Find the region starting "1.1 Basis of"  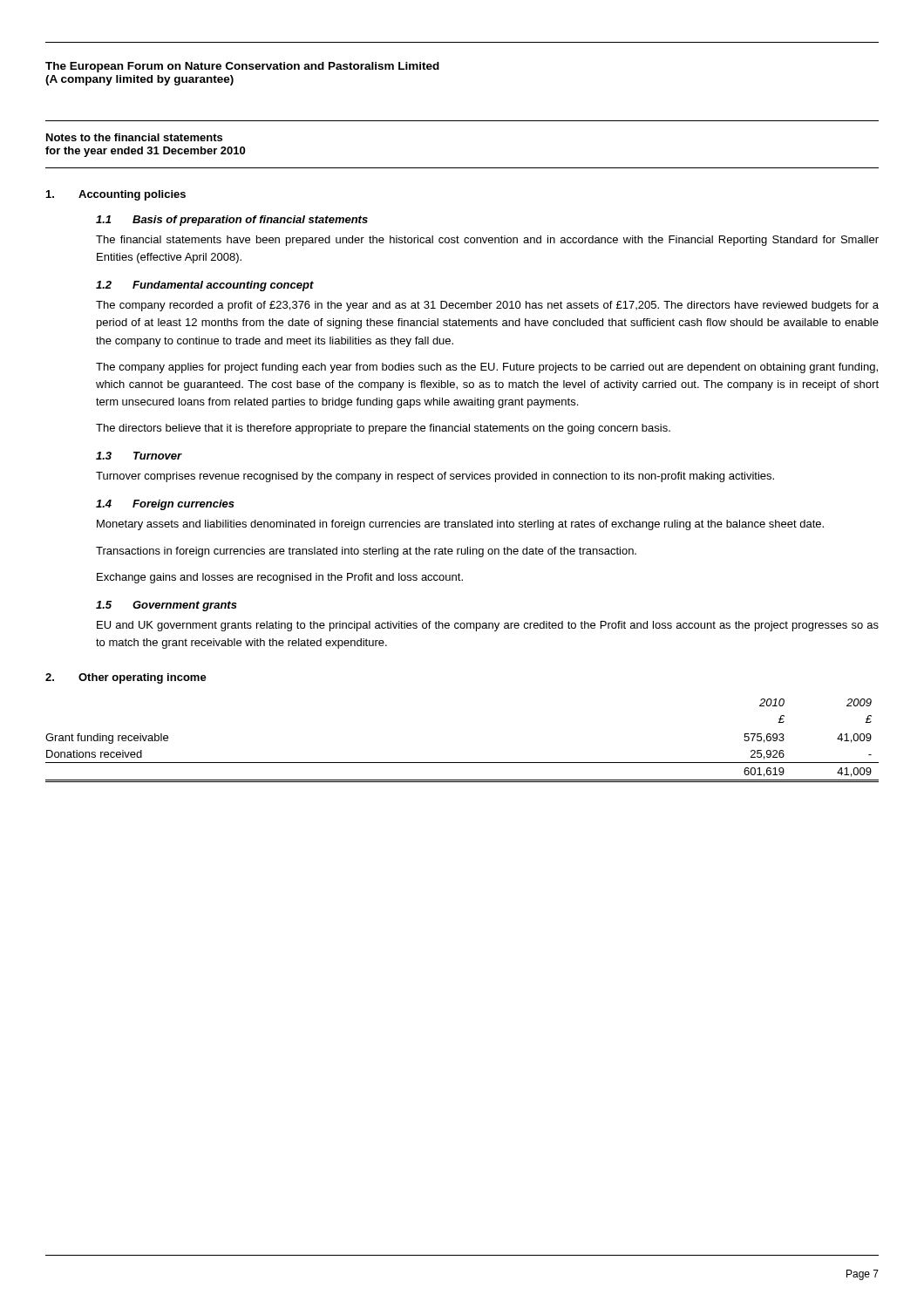click(x=232, y=219)
